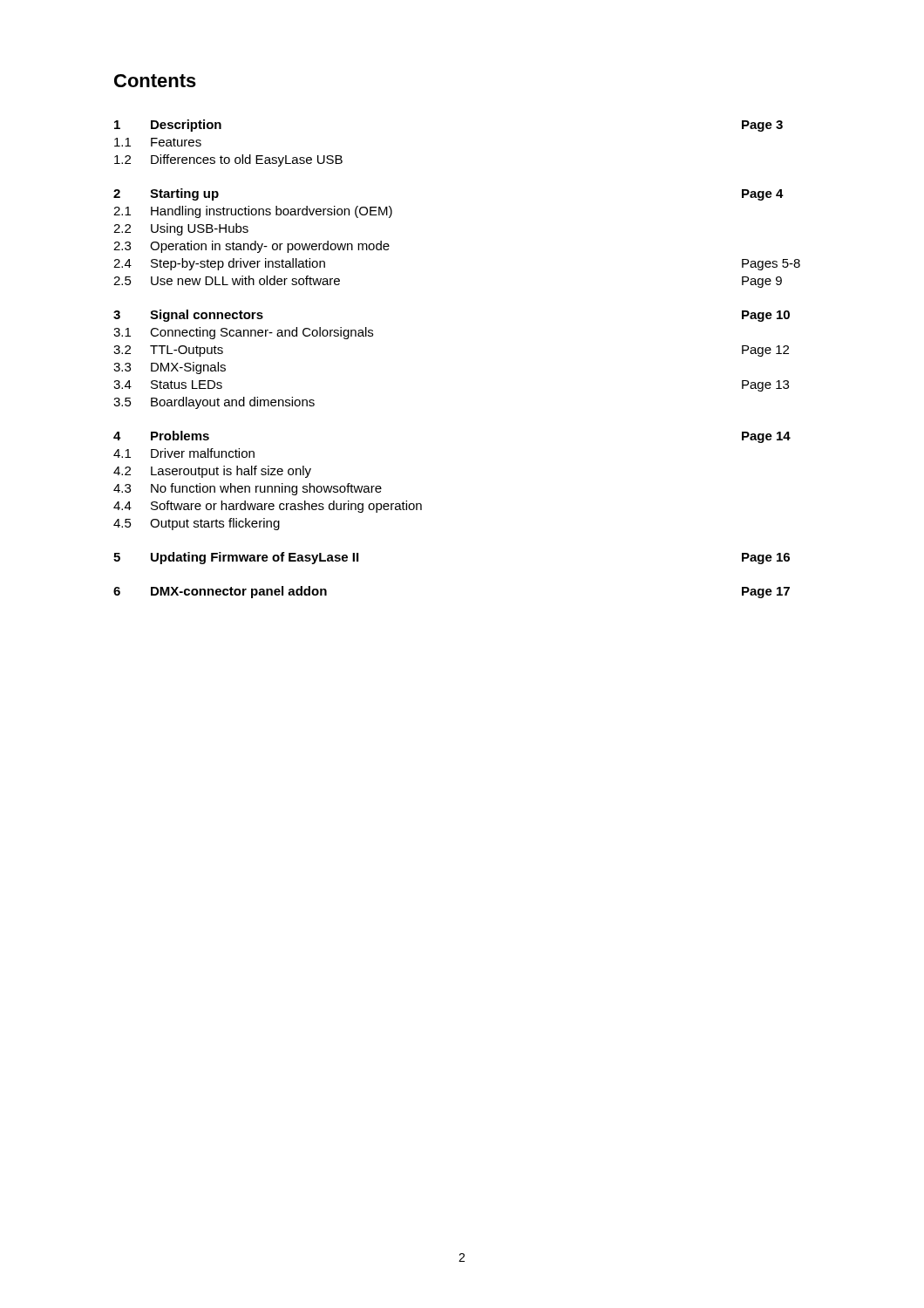Find "3.5 Boardlayout and dimensions" on this page
Viewport: 924px width, 1308px height.
coord(214,403)
